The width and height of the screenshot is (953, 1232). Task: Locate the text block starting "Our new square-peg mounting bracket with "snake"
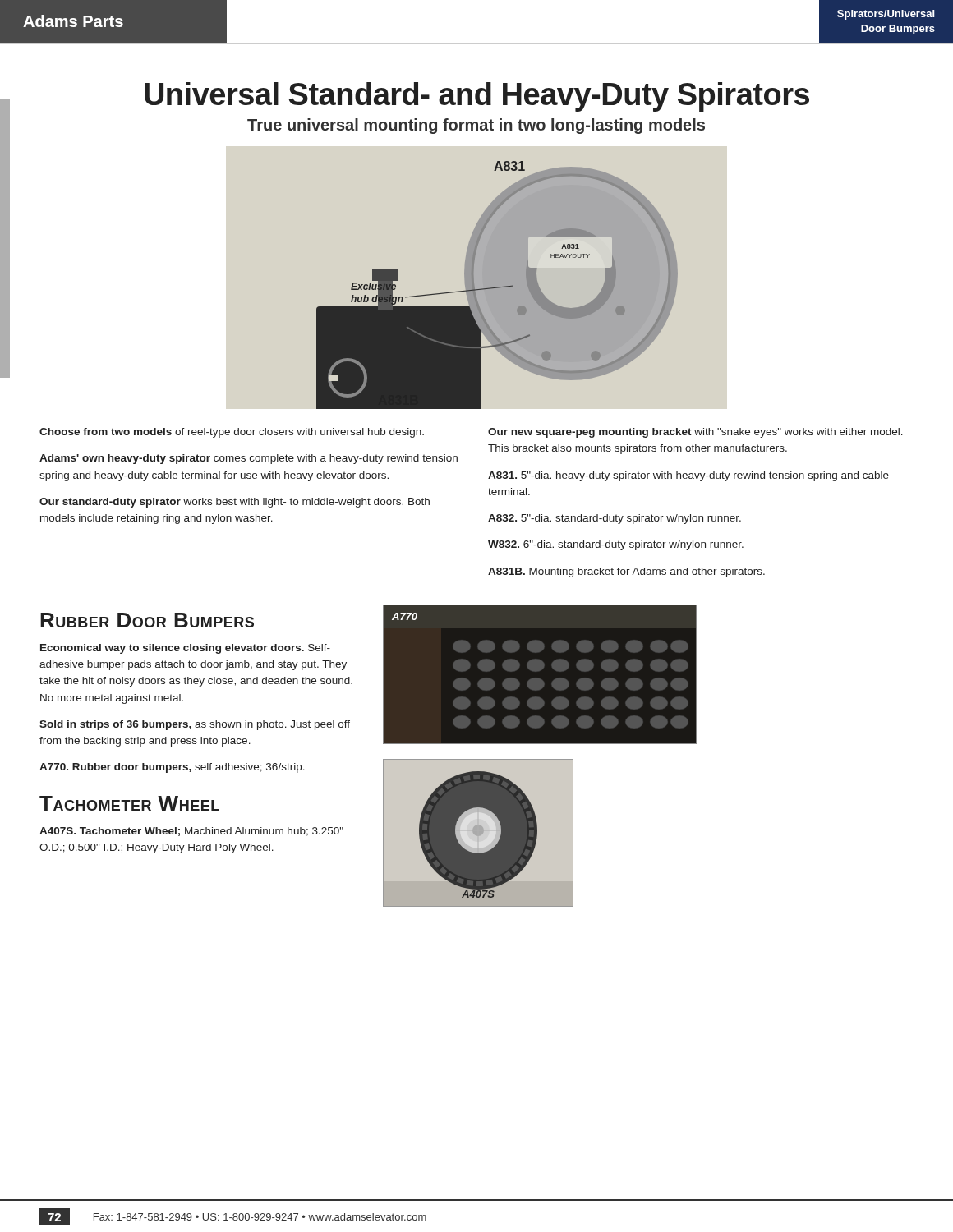coord(696,440)
